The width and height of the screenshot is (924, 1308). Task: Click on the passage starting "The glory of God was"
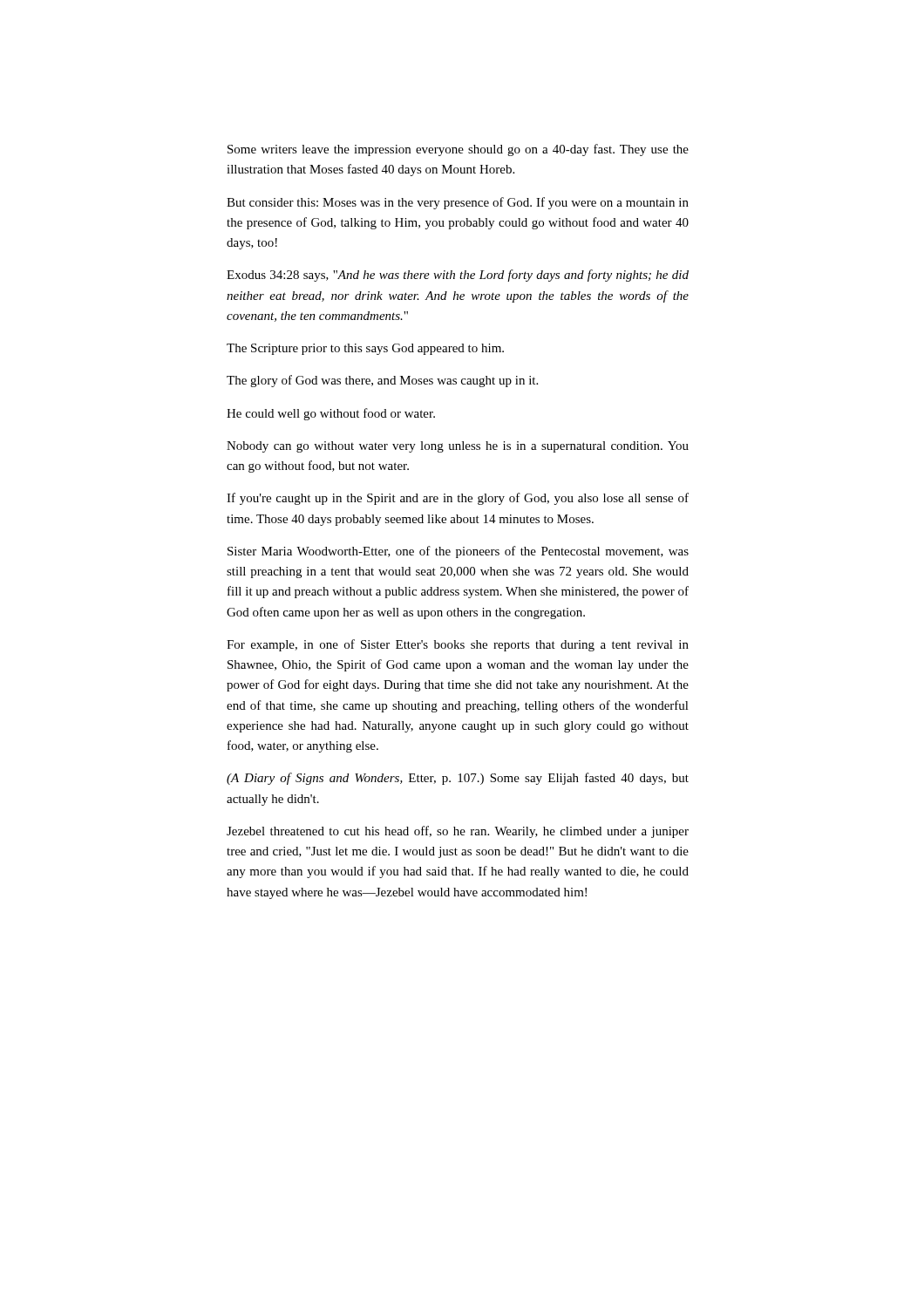tap(383, 380)
